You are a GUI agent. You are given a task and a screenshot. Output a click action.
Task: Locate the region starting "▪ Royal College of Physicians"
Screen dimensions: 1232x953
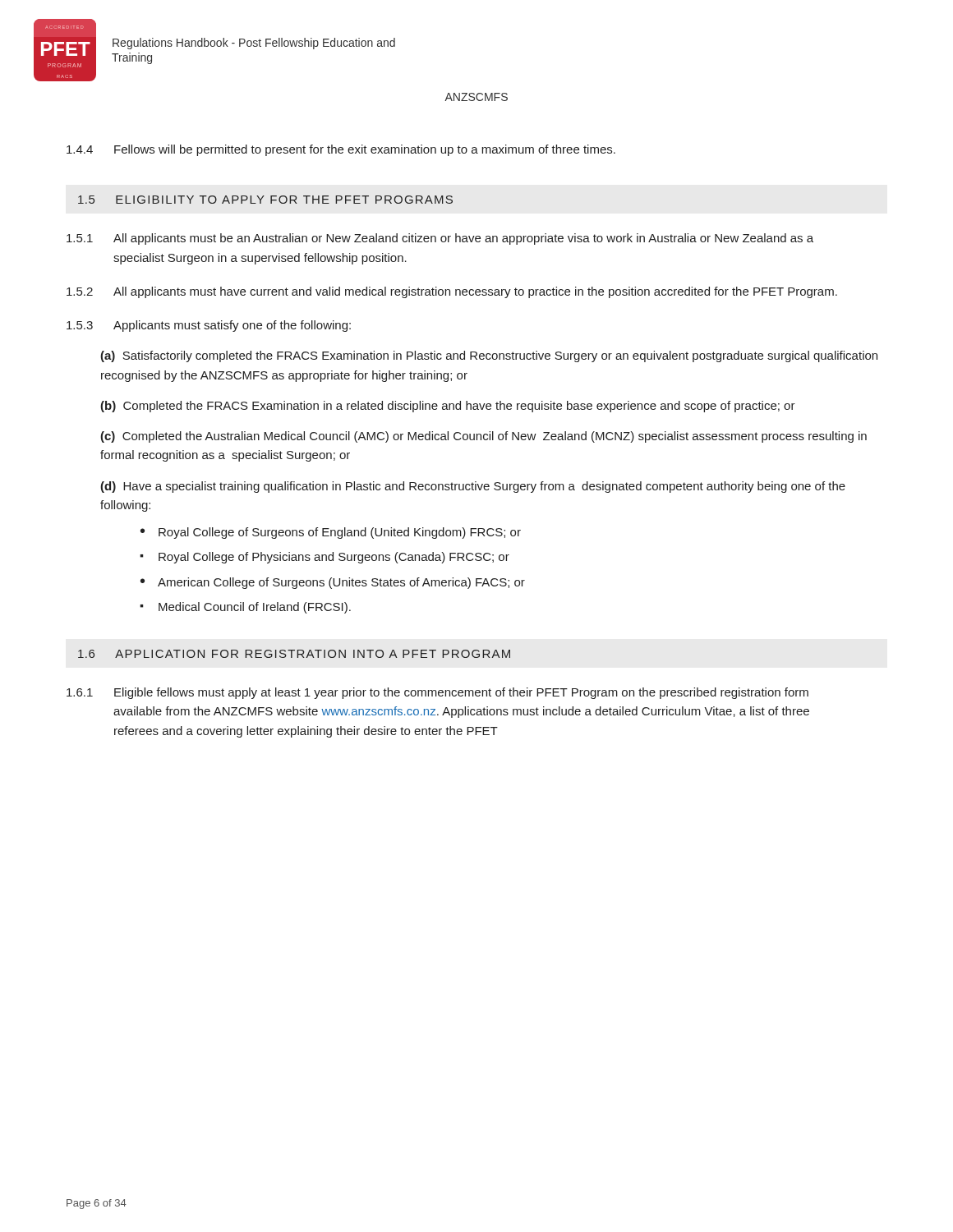click(324, 557)
